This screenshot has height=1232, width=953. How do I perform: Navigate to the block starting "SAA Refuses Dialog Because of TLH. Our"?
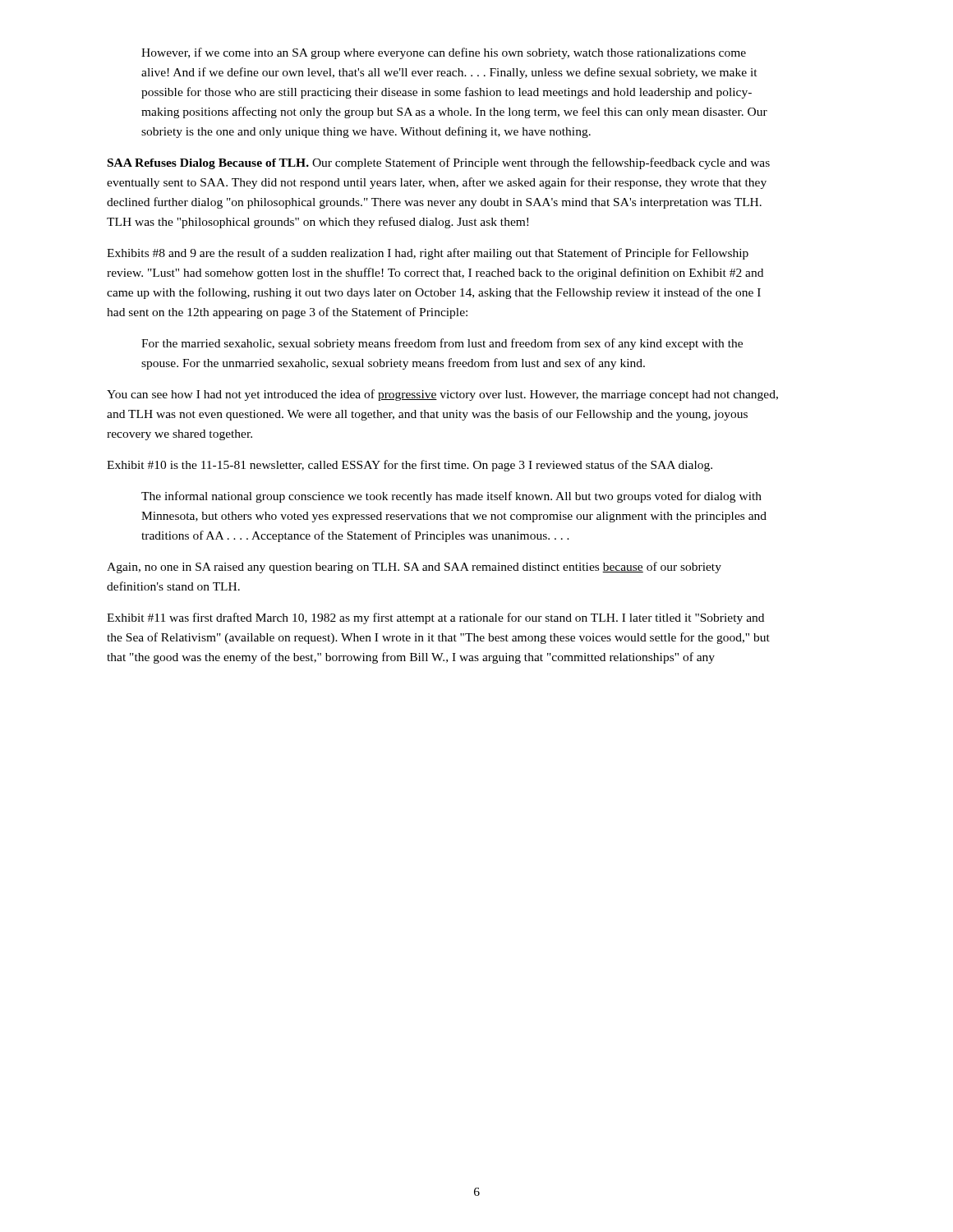pos(438,192)
